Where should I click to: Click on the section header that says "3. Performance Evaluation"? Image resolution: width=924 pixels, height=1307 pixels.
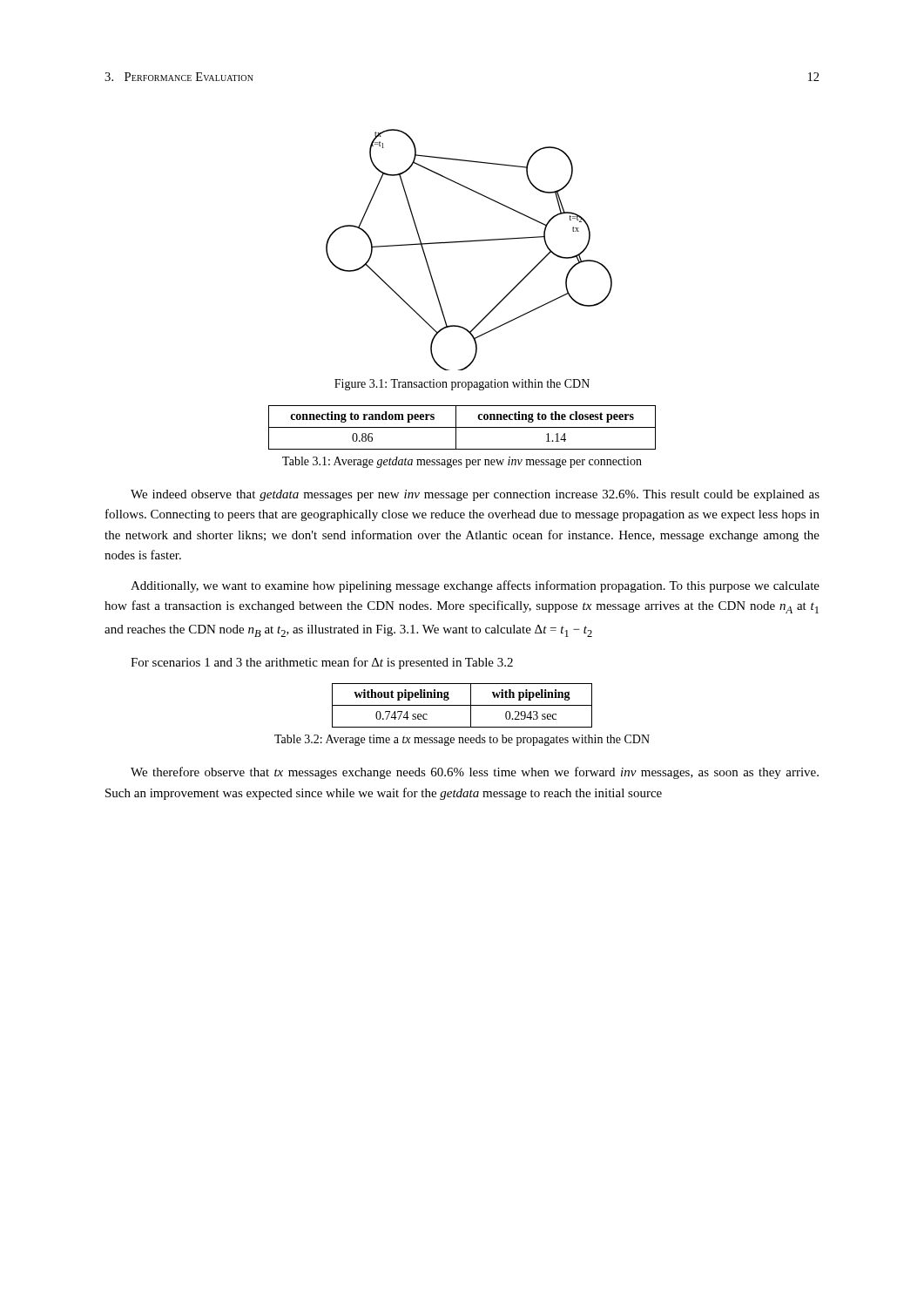179,77
